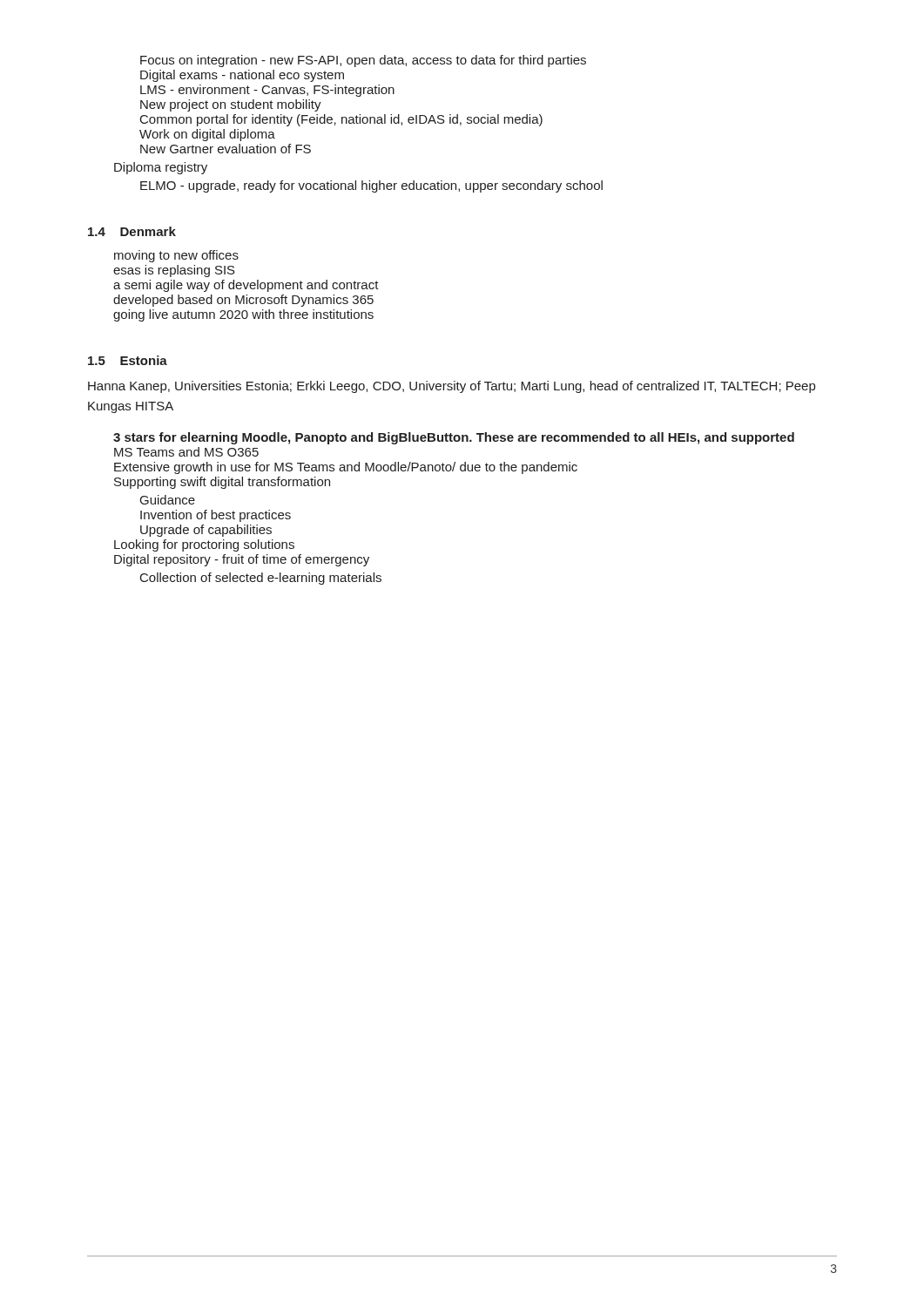Point to the region starting "Common portal for identity (Feide, national"
Viewport: 924px width, 1307px height.
point(488,119)
